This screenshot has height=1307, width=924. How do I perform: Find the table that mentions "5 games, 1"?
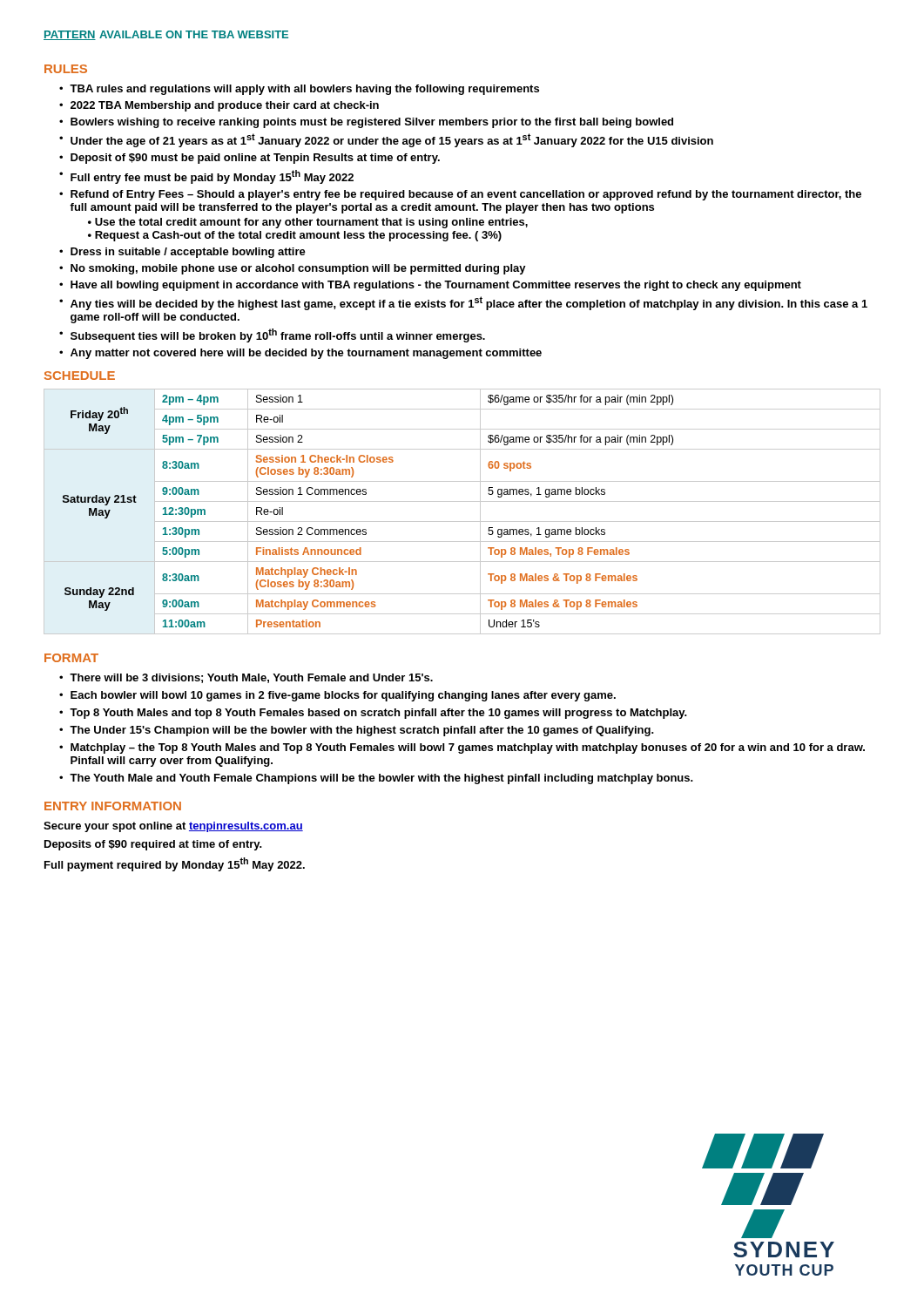(462, 512)
